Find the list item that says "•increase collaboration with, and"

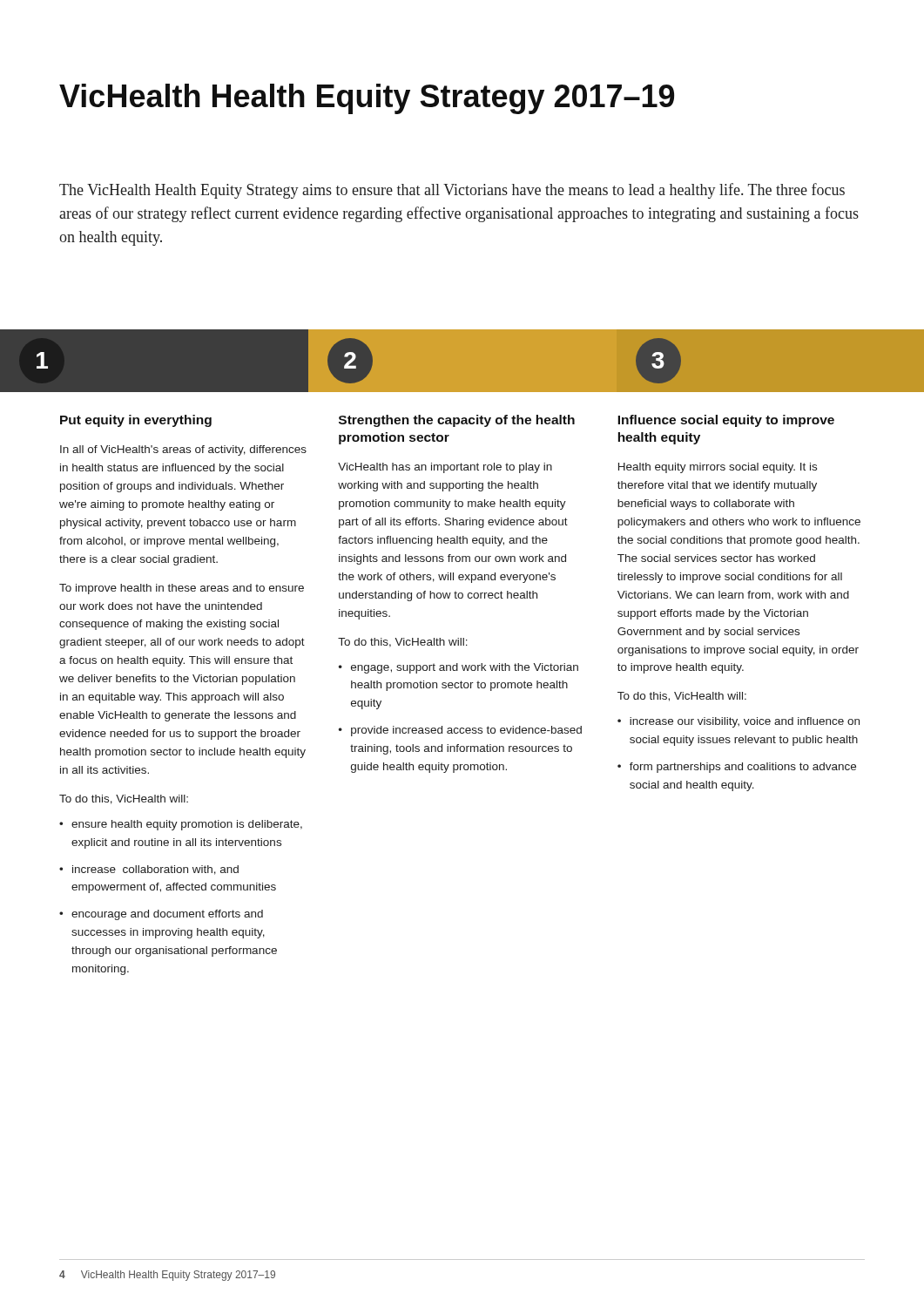point(183,879)
